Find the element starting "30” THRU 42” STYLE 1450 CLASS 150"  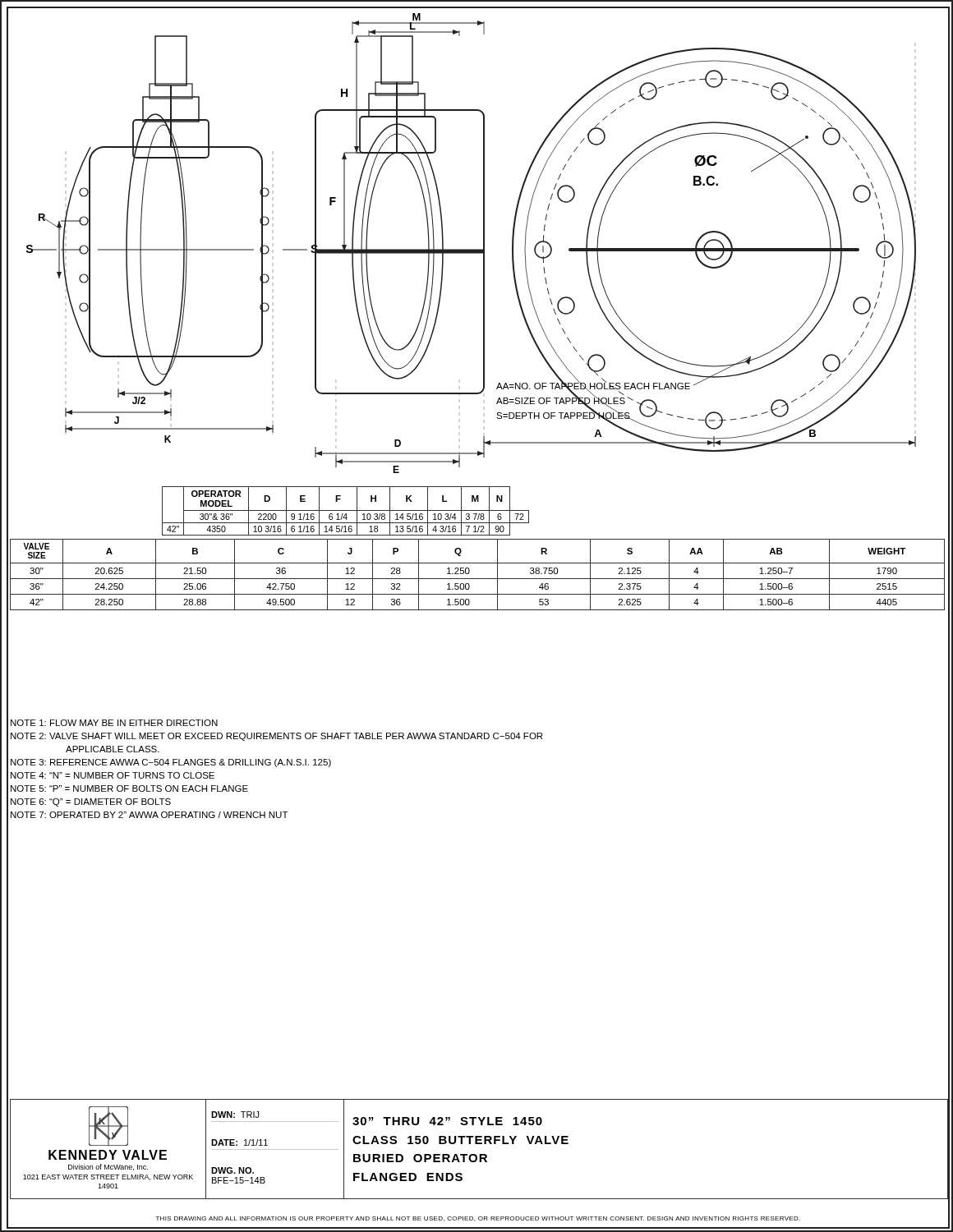click(x=447, y=1121)
